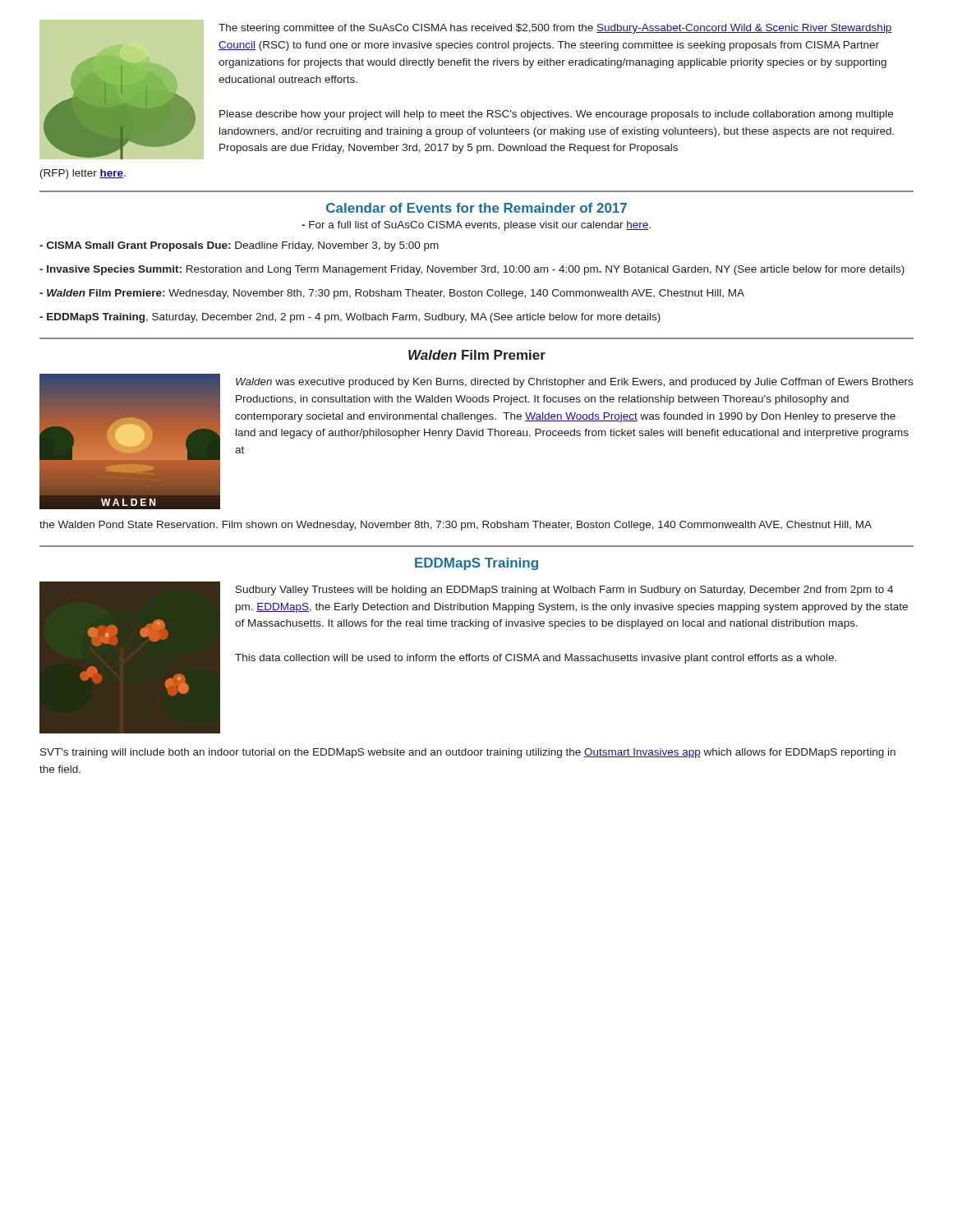Click on the element starting "Invasive Species Summit: Restoration and Long Term Management"
This screenshot has width=953, height=1232.
[x=472, y=269]
